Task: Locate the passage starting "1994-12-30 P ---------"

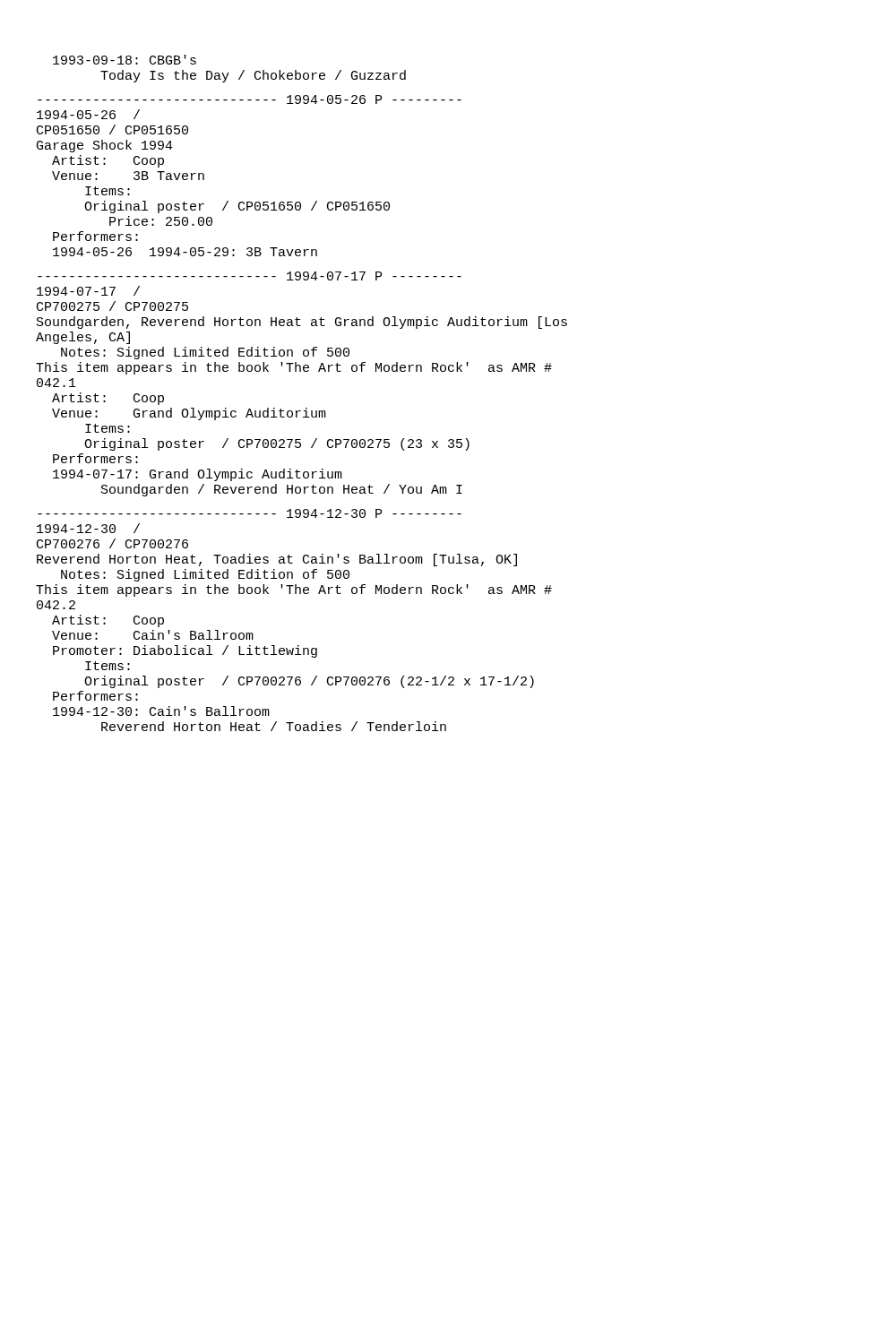Action: click(250, 513)
